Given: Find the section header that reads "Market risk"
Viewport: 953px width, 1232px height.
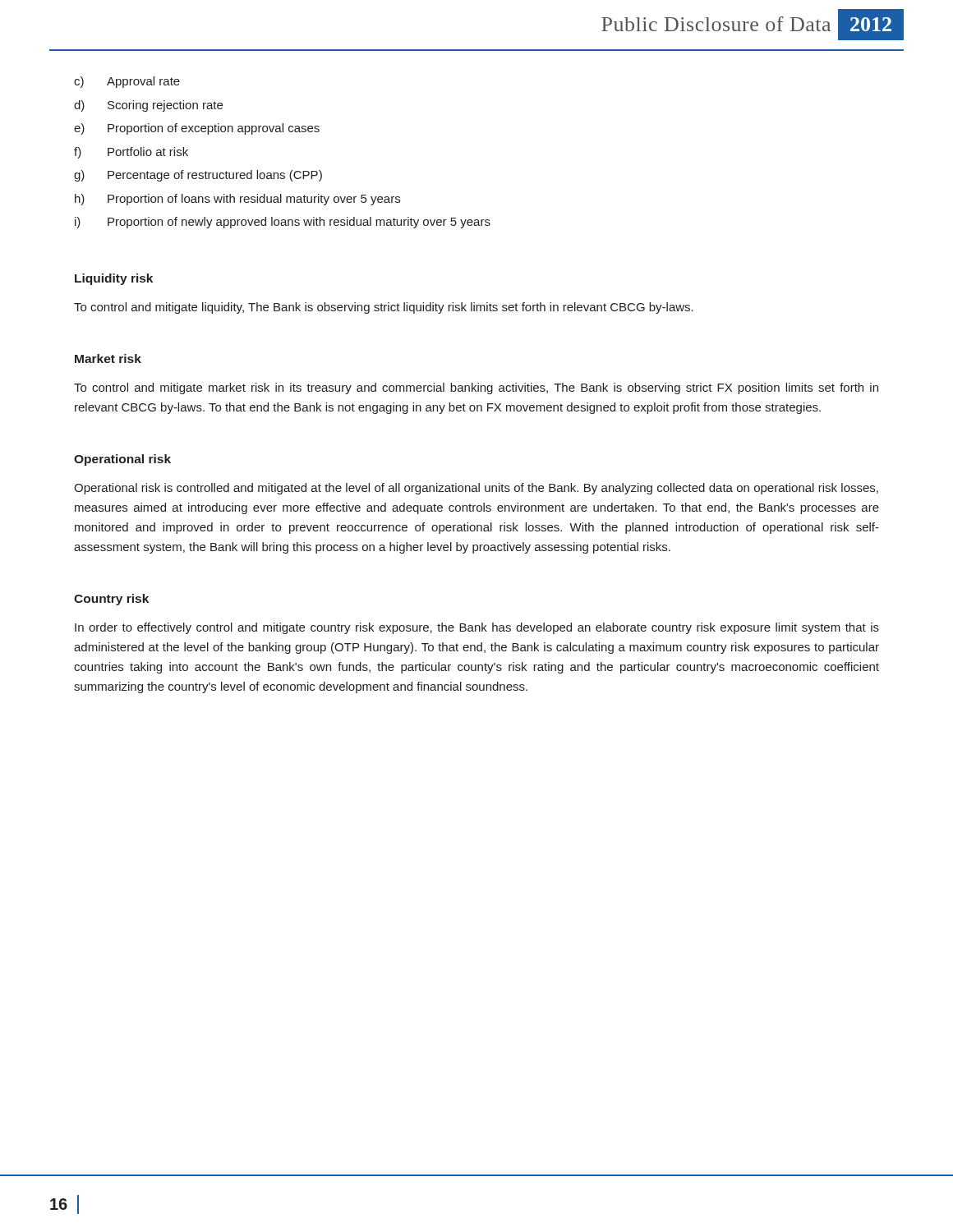Looking at the screenshot, I should coord(108,358).
